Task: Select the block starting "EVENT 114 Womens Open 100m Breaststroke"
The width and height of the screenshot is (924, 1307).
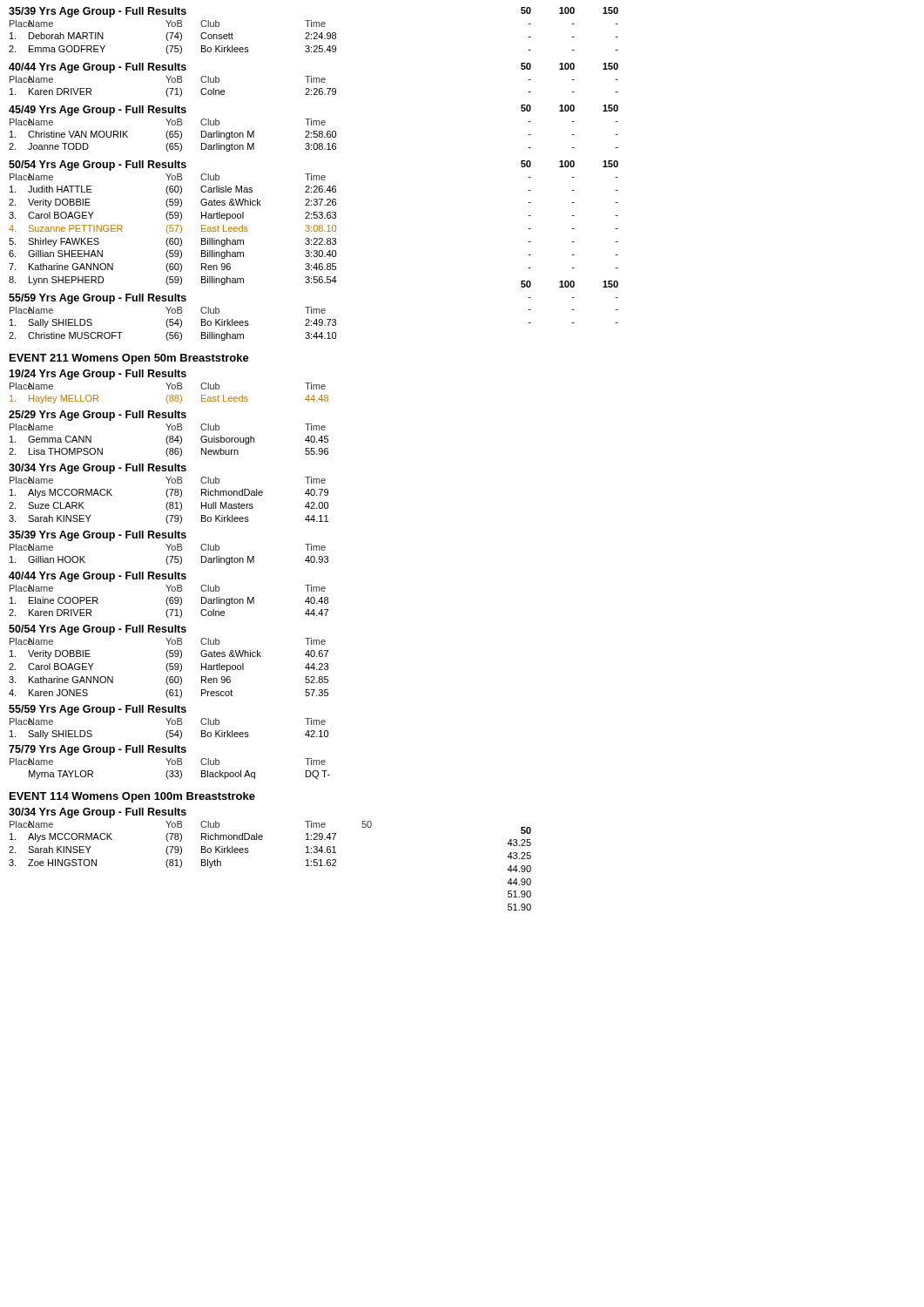Action: pyautogui.click(x=132, y=796)
